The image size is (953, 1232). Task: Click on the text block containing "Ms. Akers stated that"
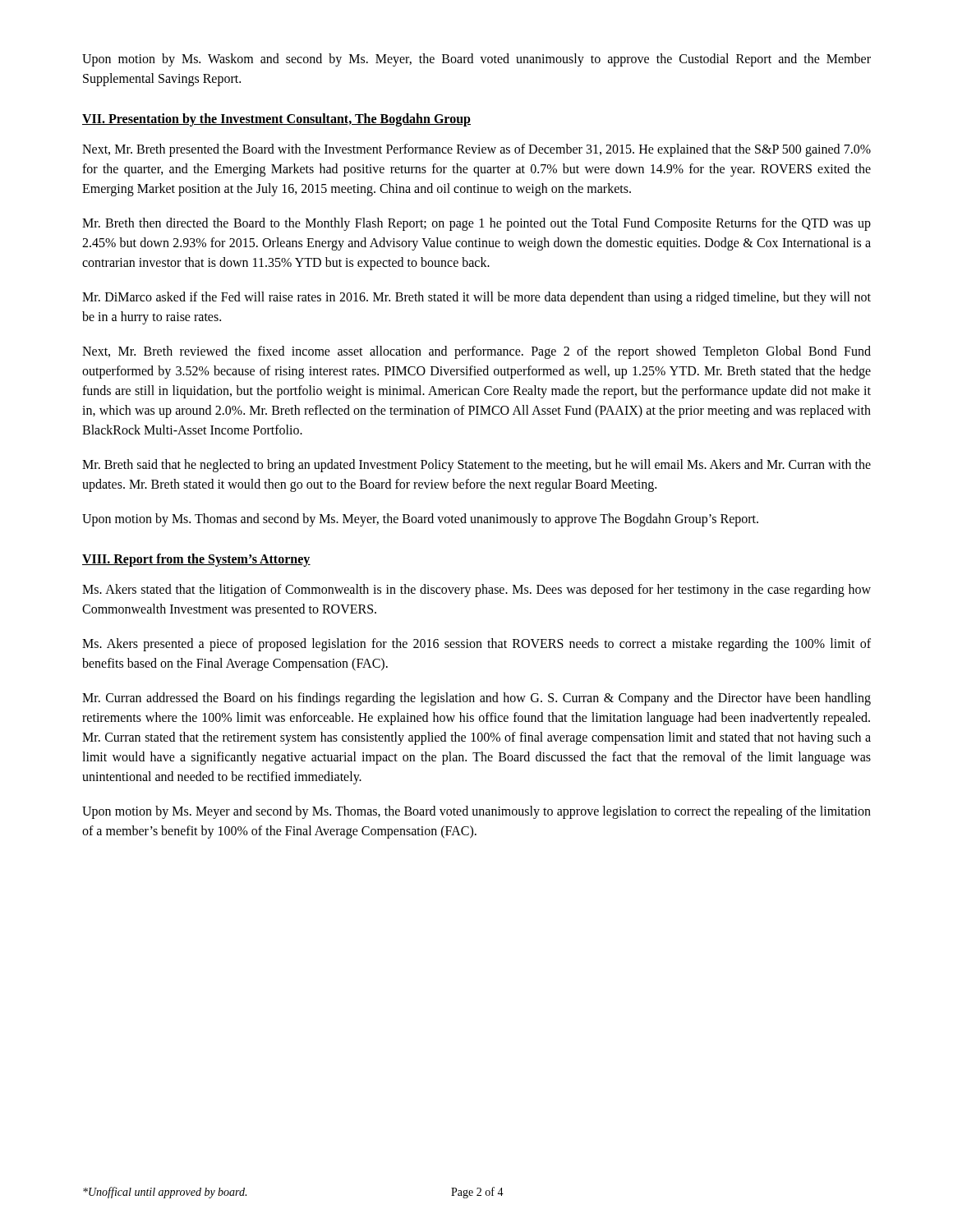click(476, 599)
